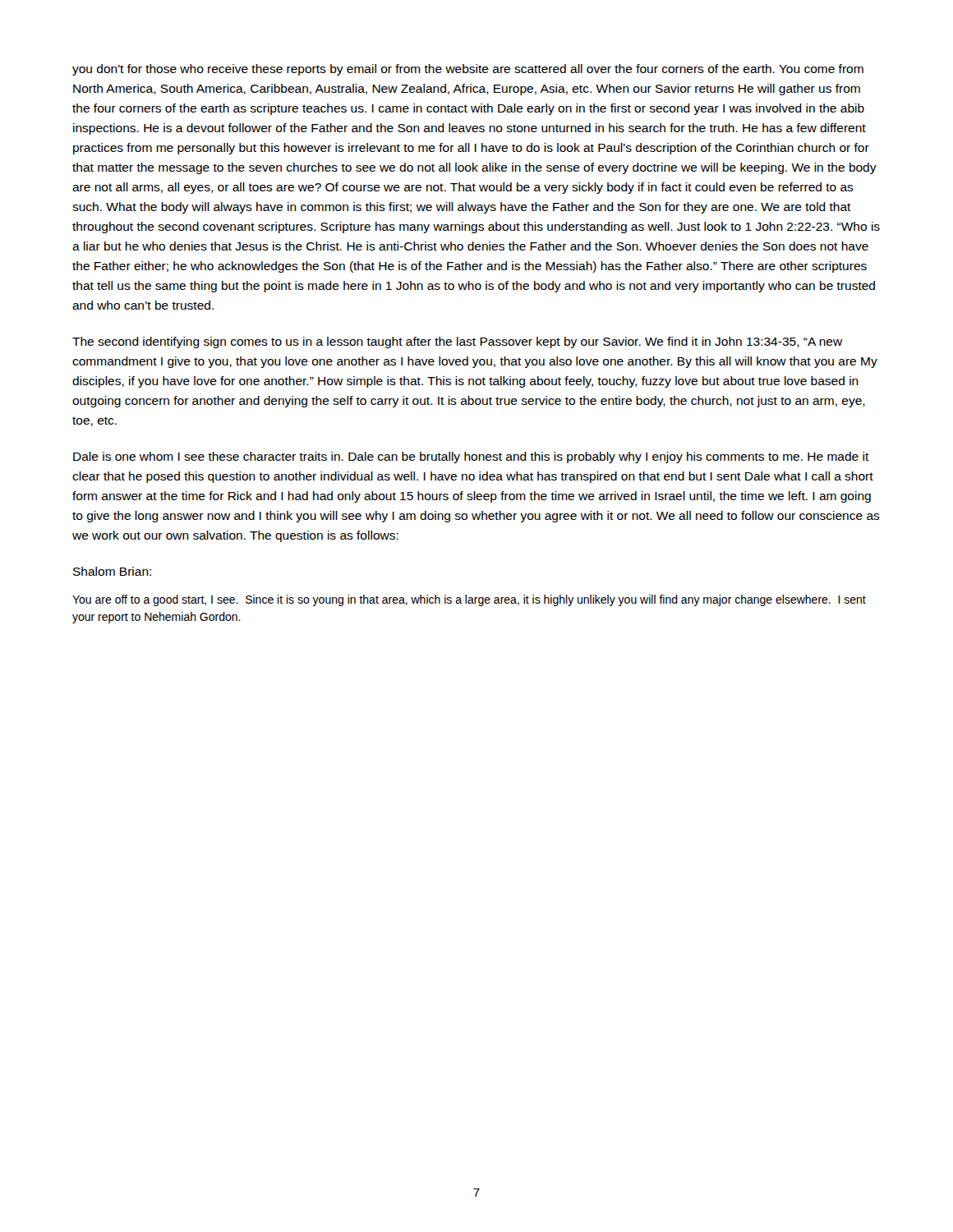This screenshot has width=953, height=1232.
Task: Navigate to the text starting "you don't for those who receive"
Action: (476, 187)
